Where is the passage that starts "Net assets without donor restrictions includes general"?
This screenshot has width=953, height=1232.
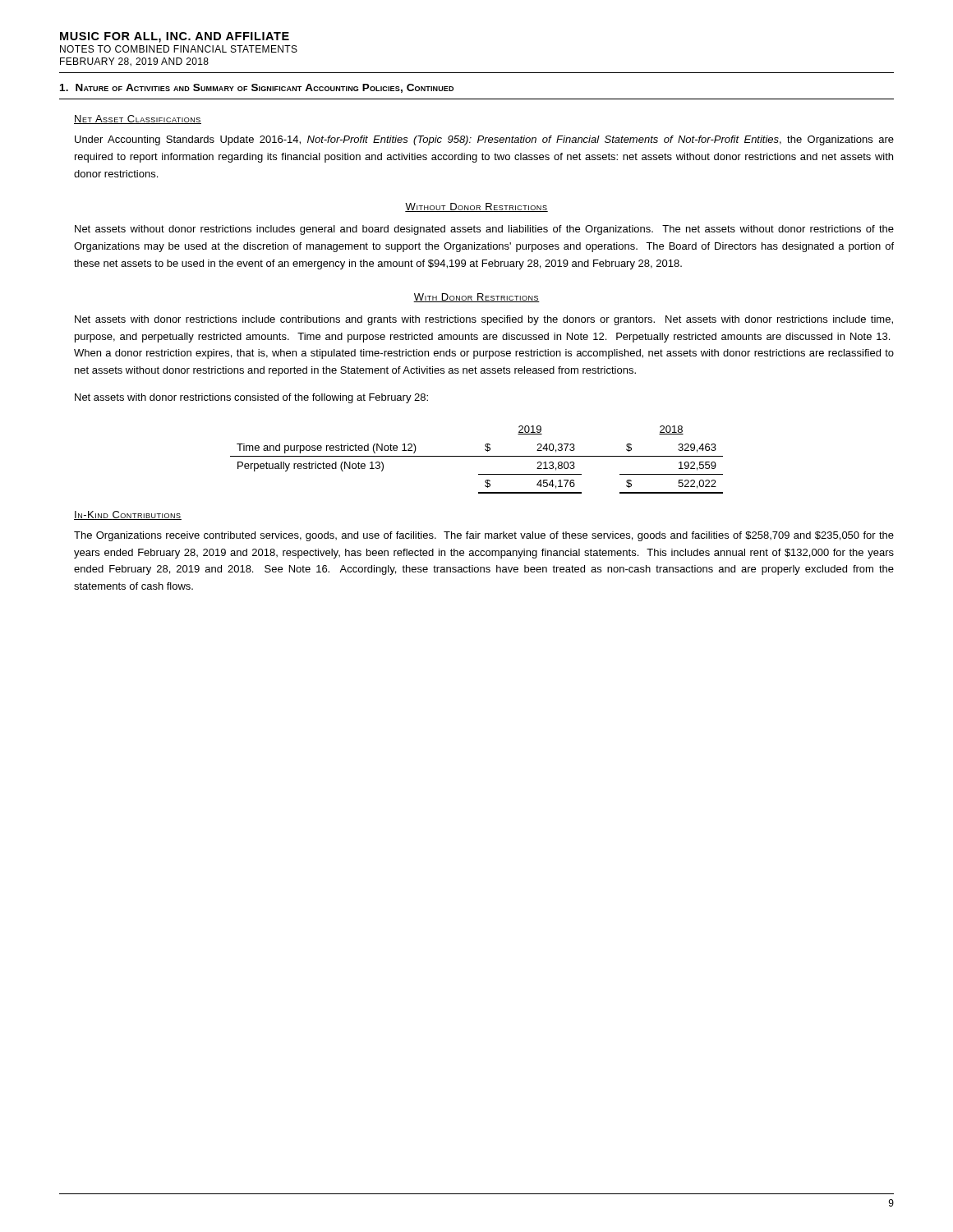coord(484,246)
